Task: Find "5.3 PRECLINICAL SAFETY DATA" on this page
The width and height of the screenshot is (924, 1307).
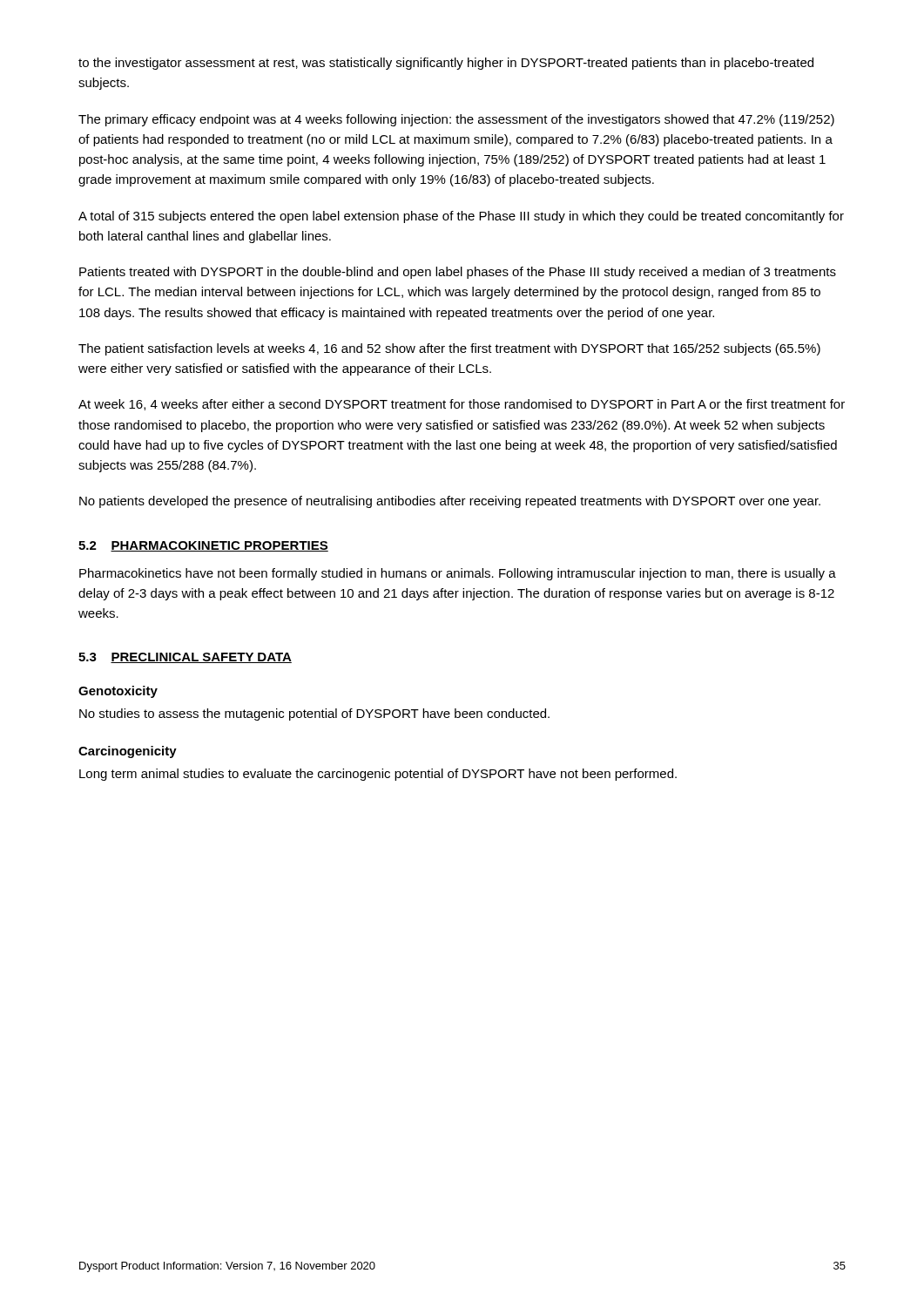Action: (x=185, y=657)
